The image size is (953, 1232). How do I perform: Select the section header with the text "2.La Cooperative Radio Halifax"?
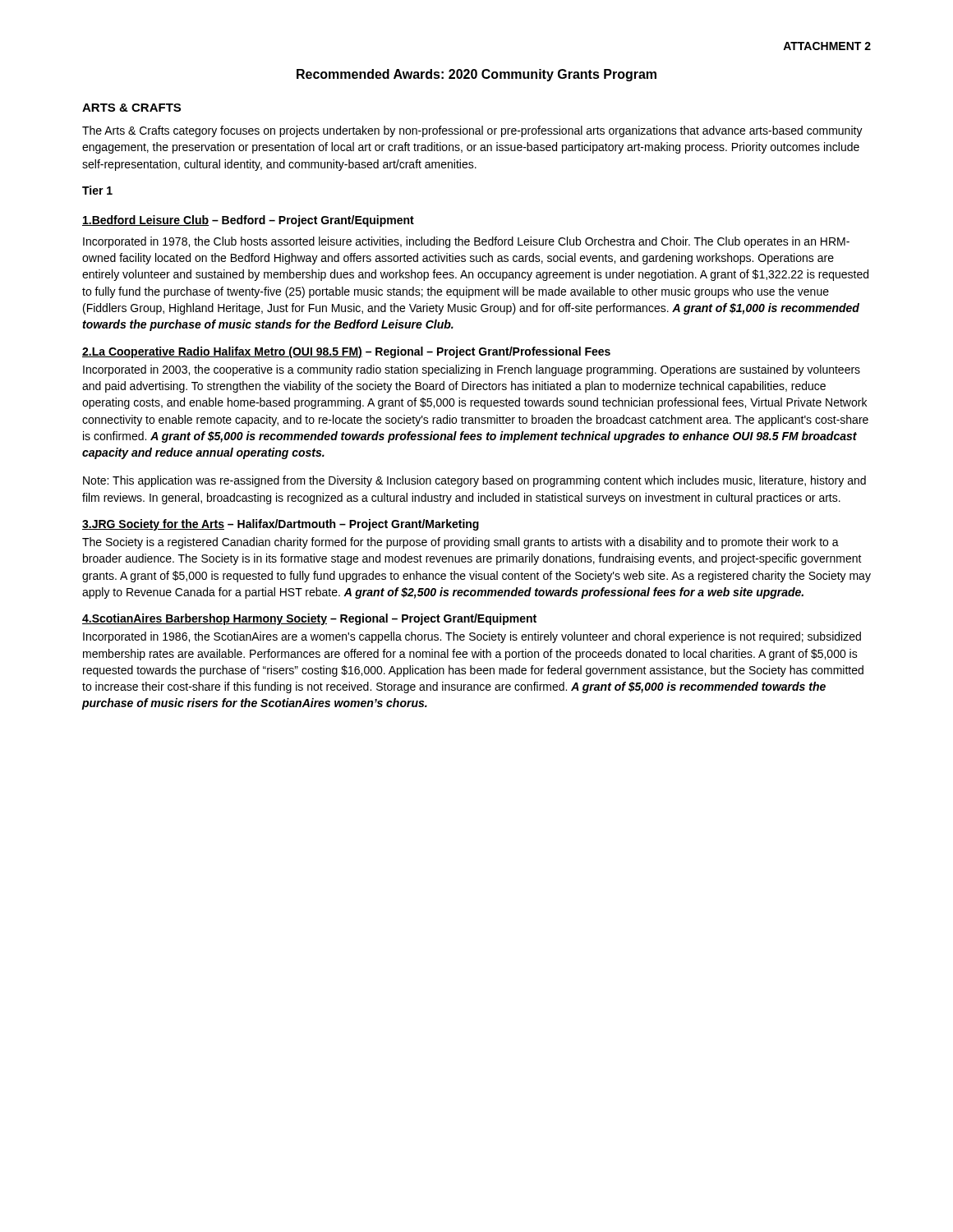(x=346, y=351)
